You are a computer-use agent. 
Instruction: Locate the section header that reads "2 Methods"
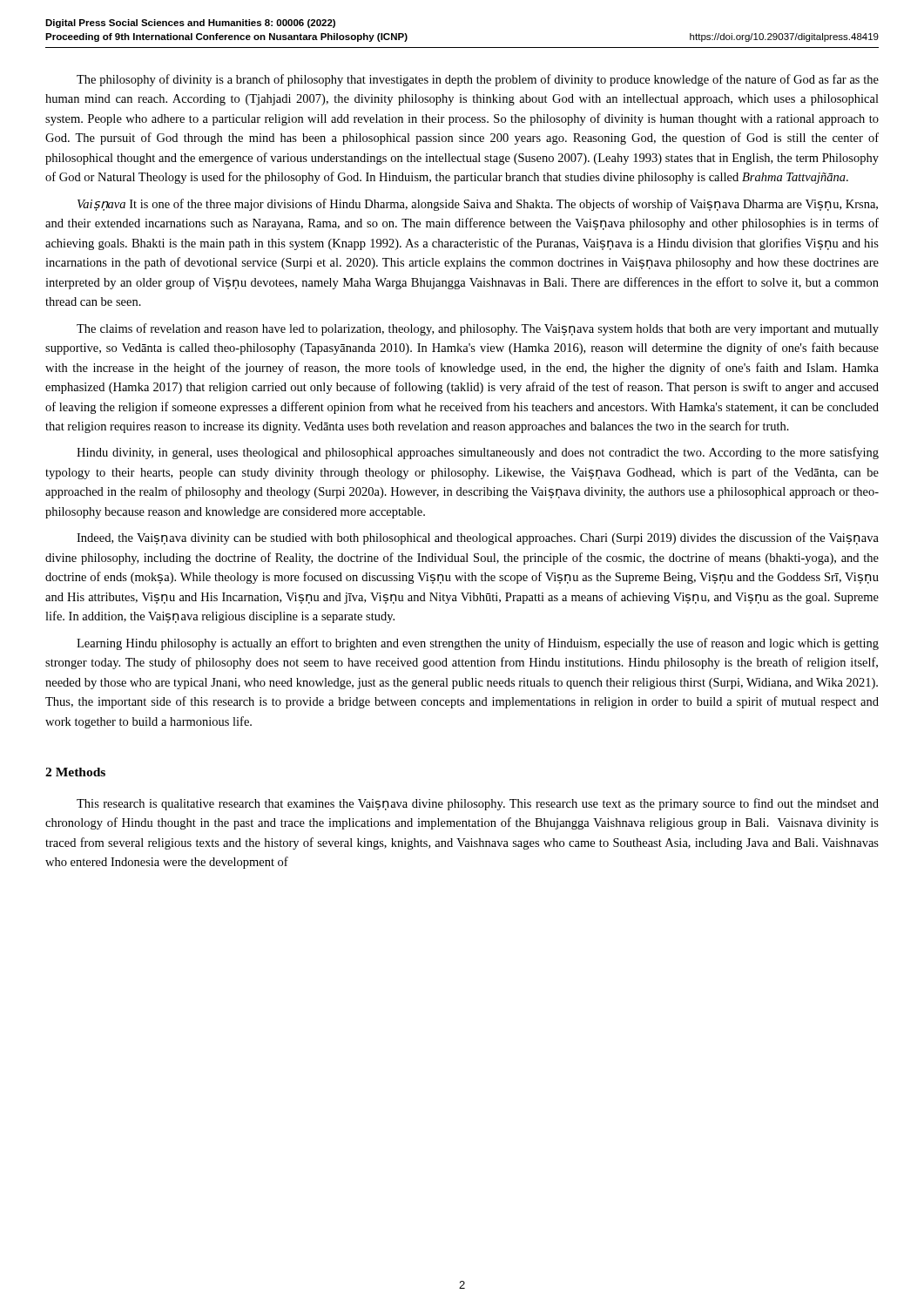coord(75,772)
